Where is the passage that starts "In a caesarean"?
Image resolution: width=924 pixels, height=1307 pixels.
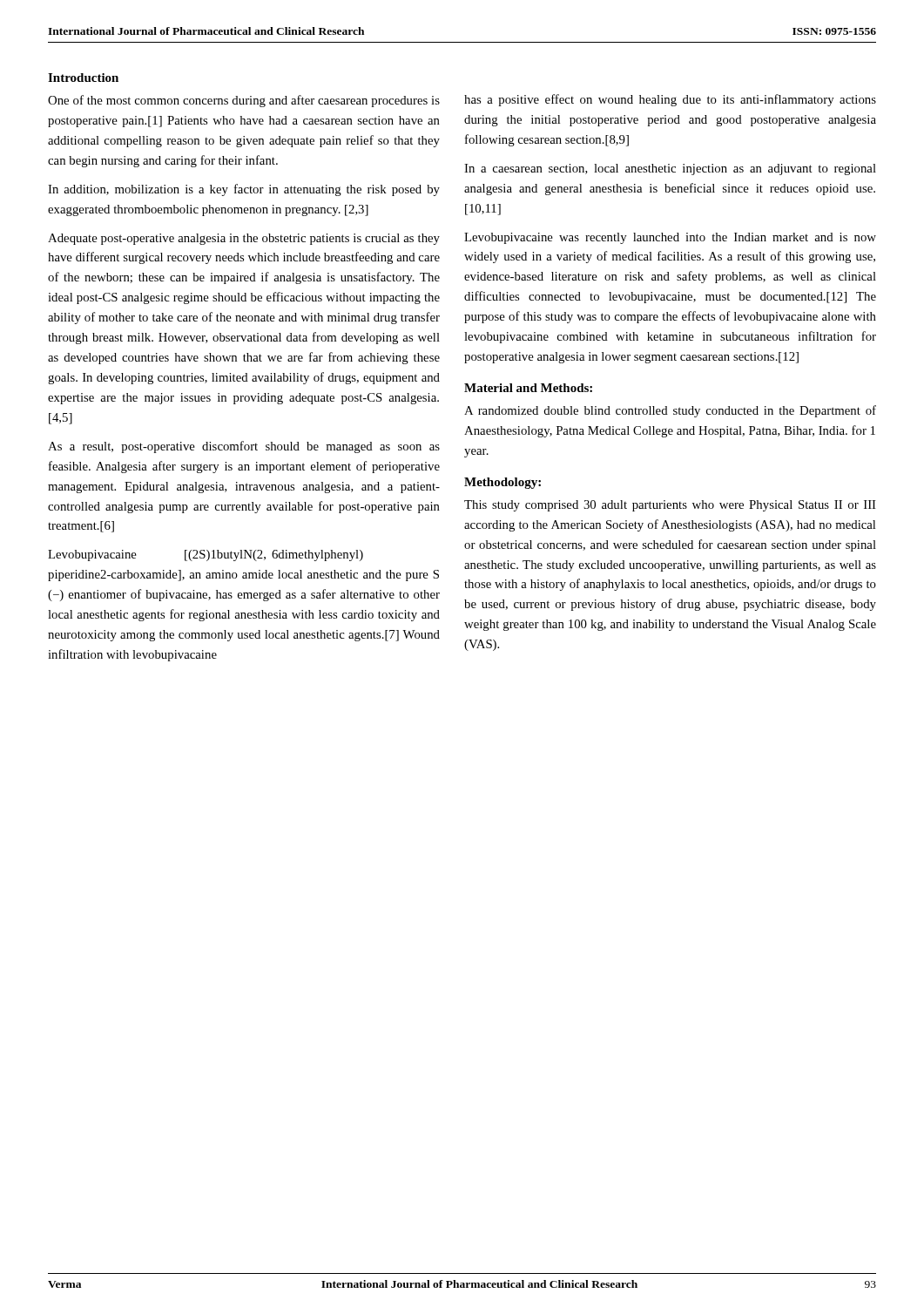coord(670,188)
